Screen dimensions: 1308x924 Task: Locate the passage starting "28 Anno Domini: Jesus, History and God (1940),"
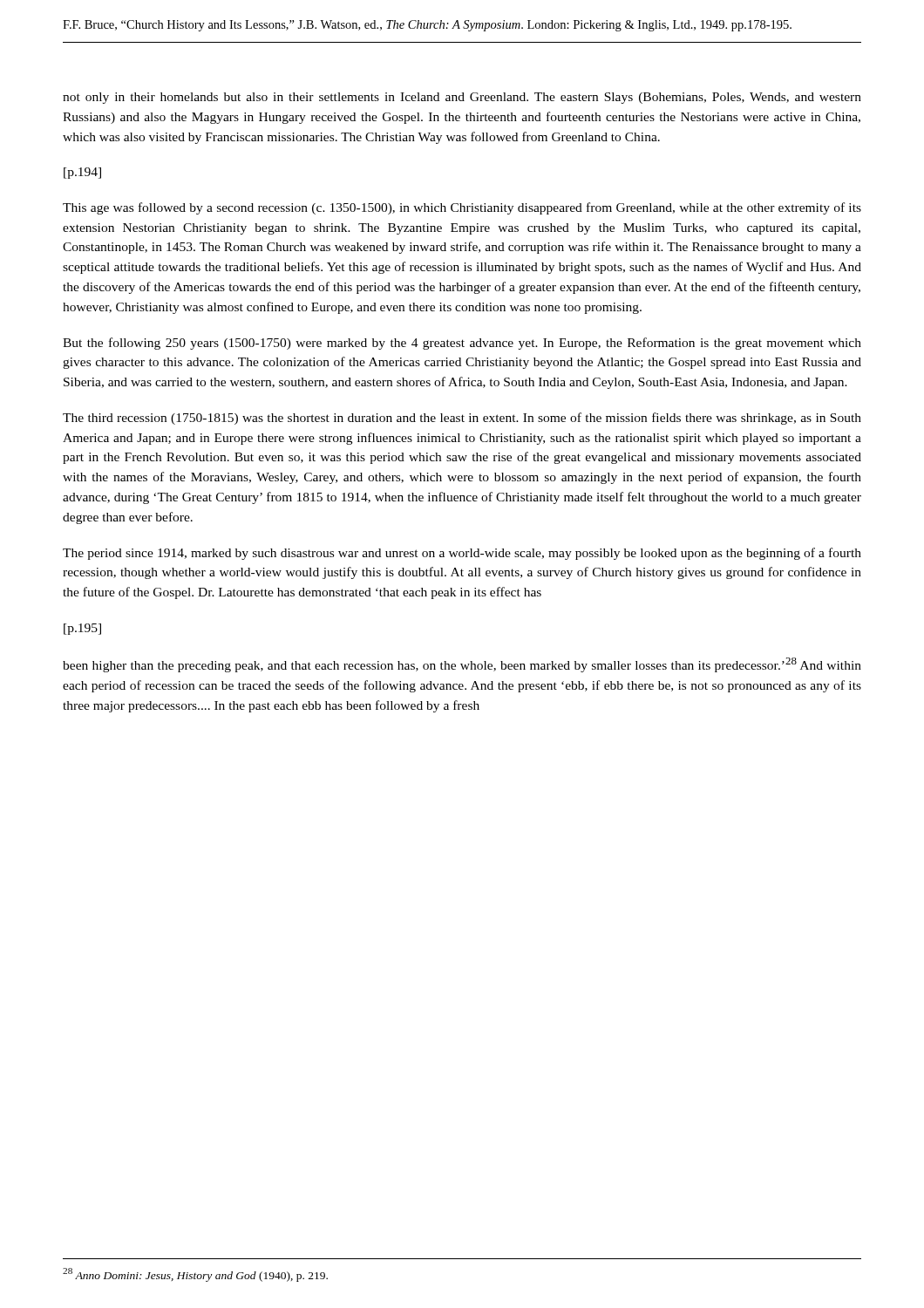[195, 1275]
